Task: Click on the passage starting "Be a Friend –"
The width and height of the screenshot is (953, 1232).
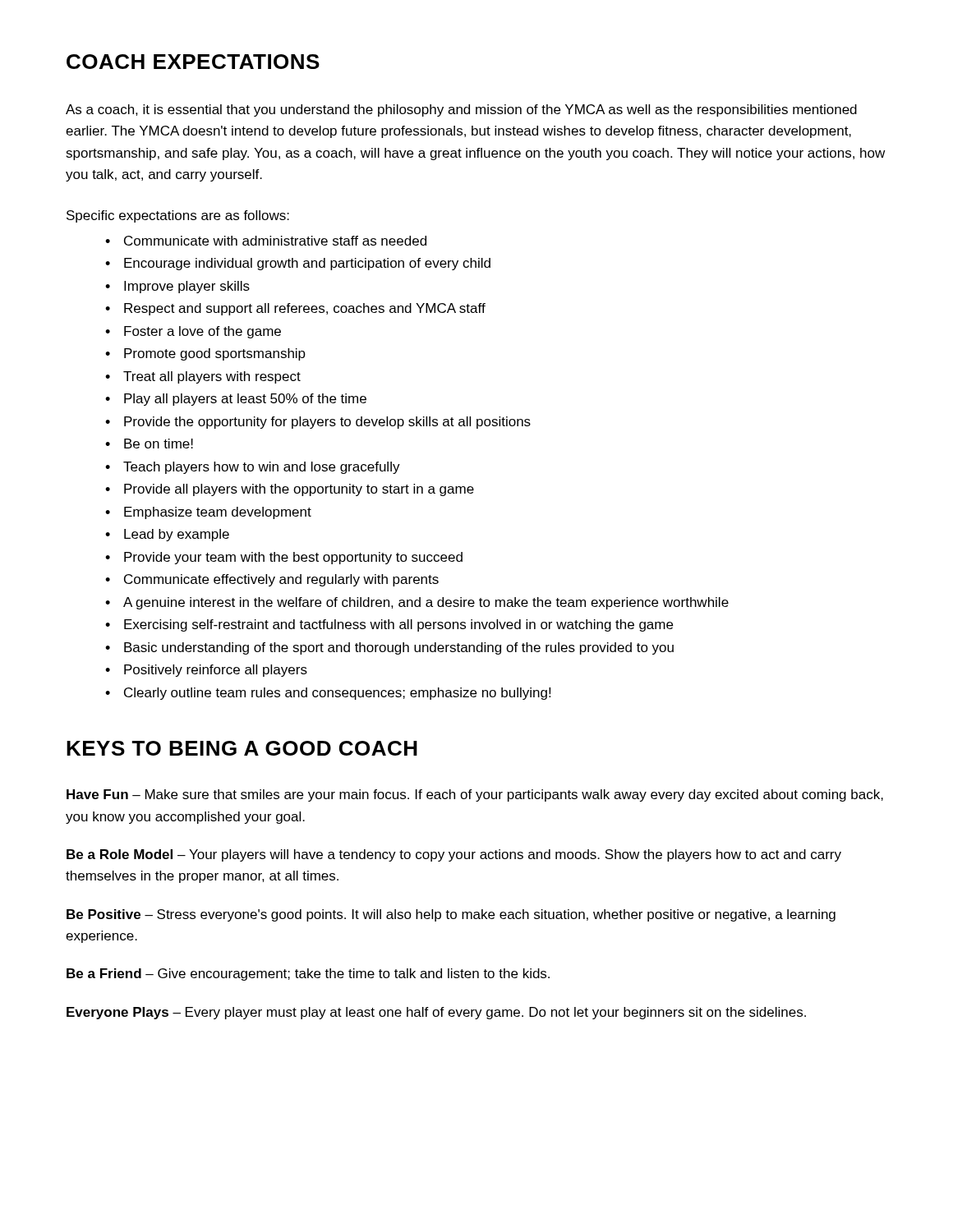Action: [x=308, y=974]
